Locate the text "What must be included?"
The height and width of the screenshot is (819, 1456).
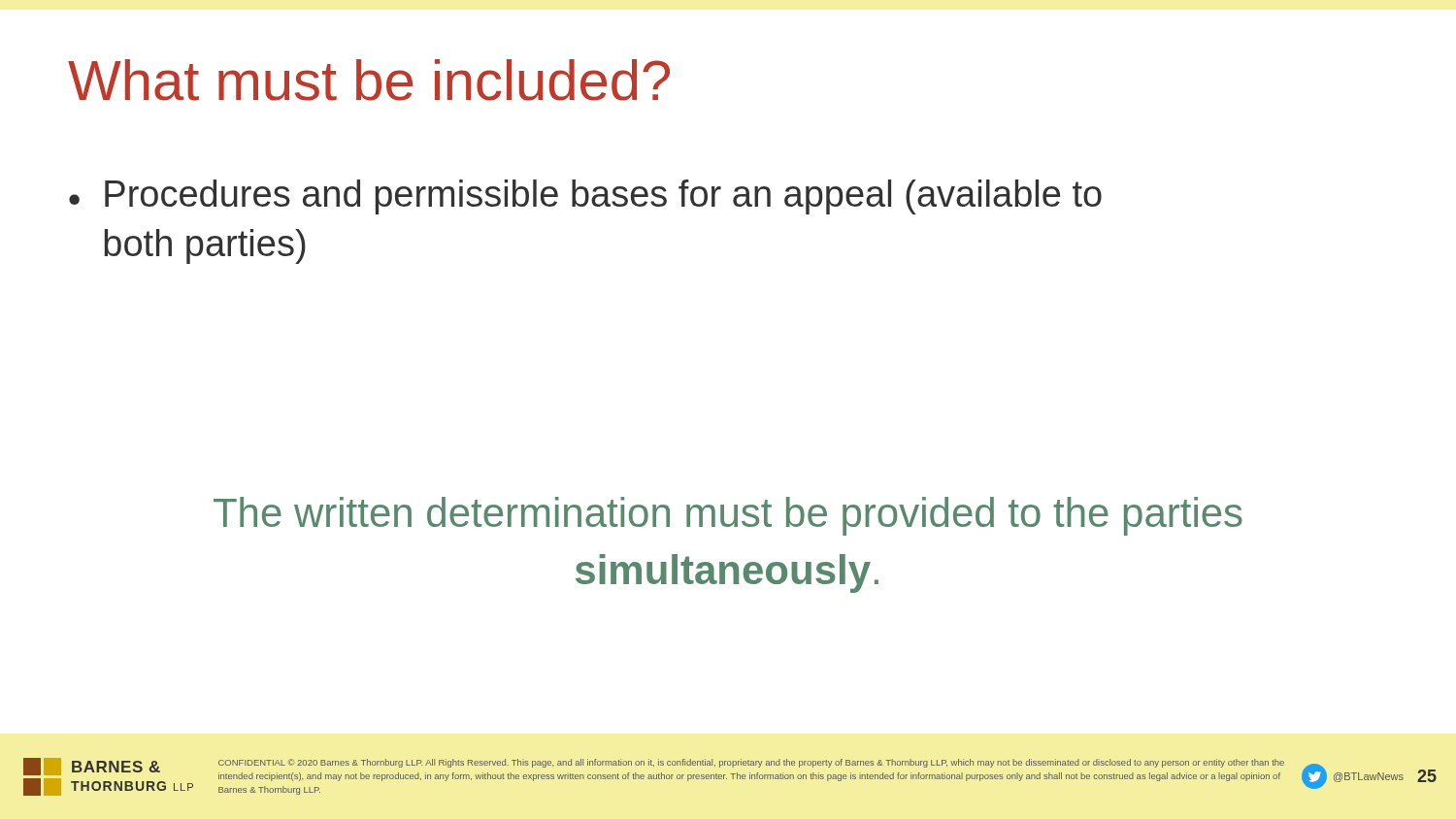[x=370, y=80]
